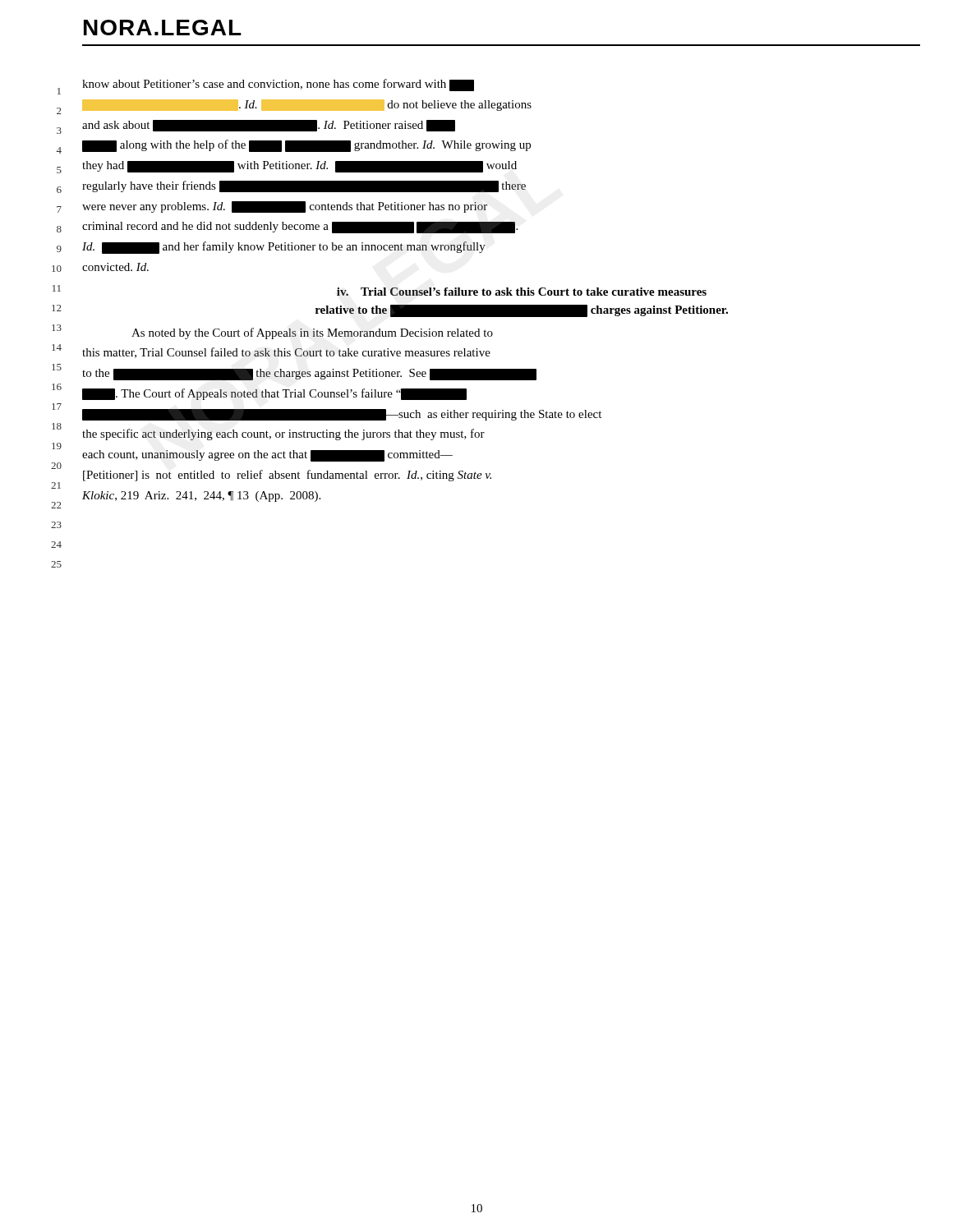Select the text block with the text "criminal record and"
This screenshot has height=1232, width=953.
click(300, 228)
